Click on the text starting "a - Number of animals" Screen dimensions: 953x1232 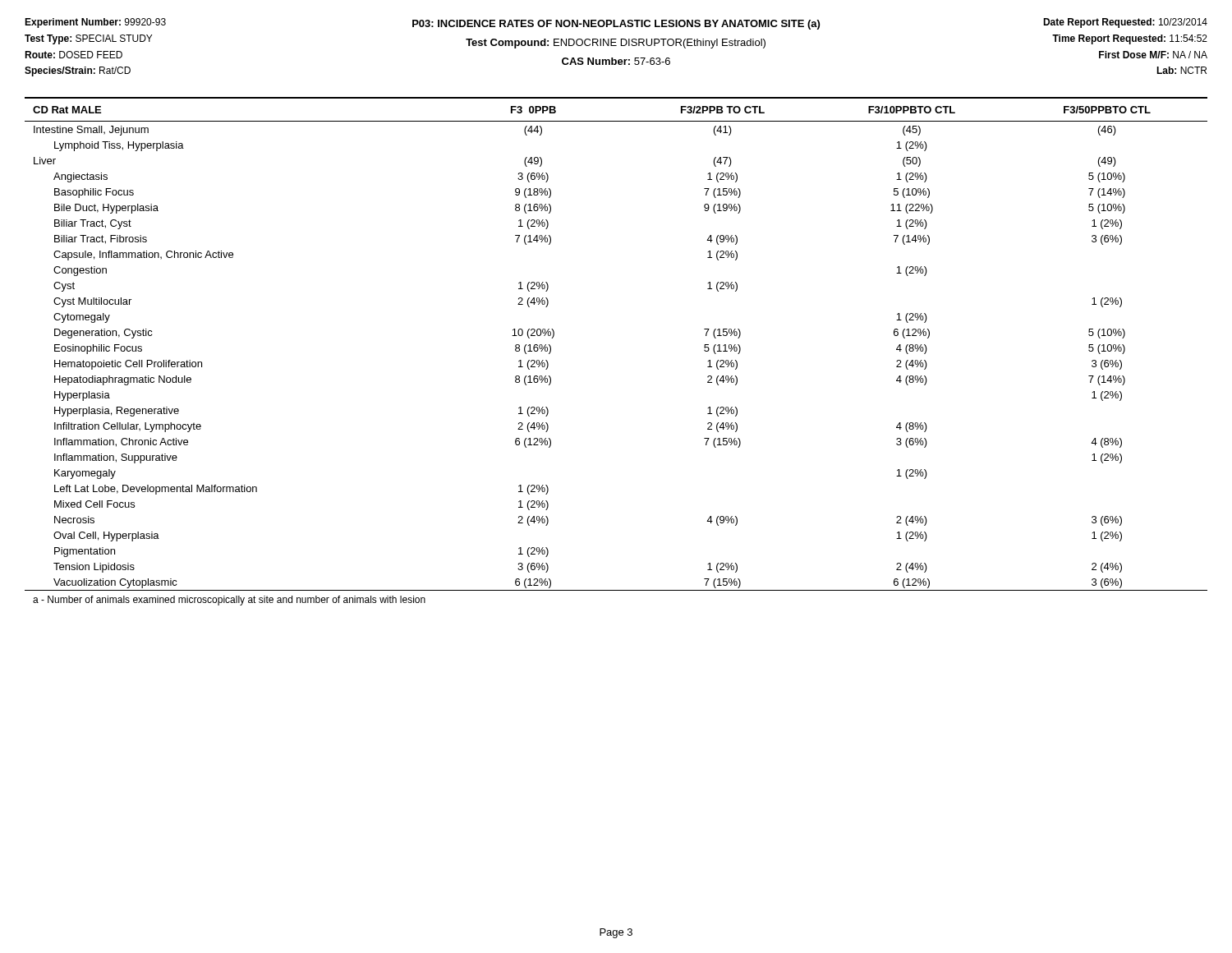tap(229, 600)
